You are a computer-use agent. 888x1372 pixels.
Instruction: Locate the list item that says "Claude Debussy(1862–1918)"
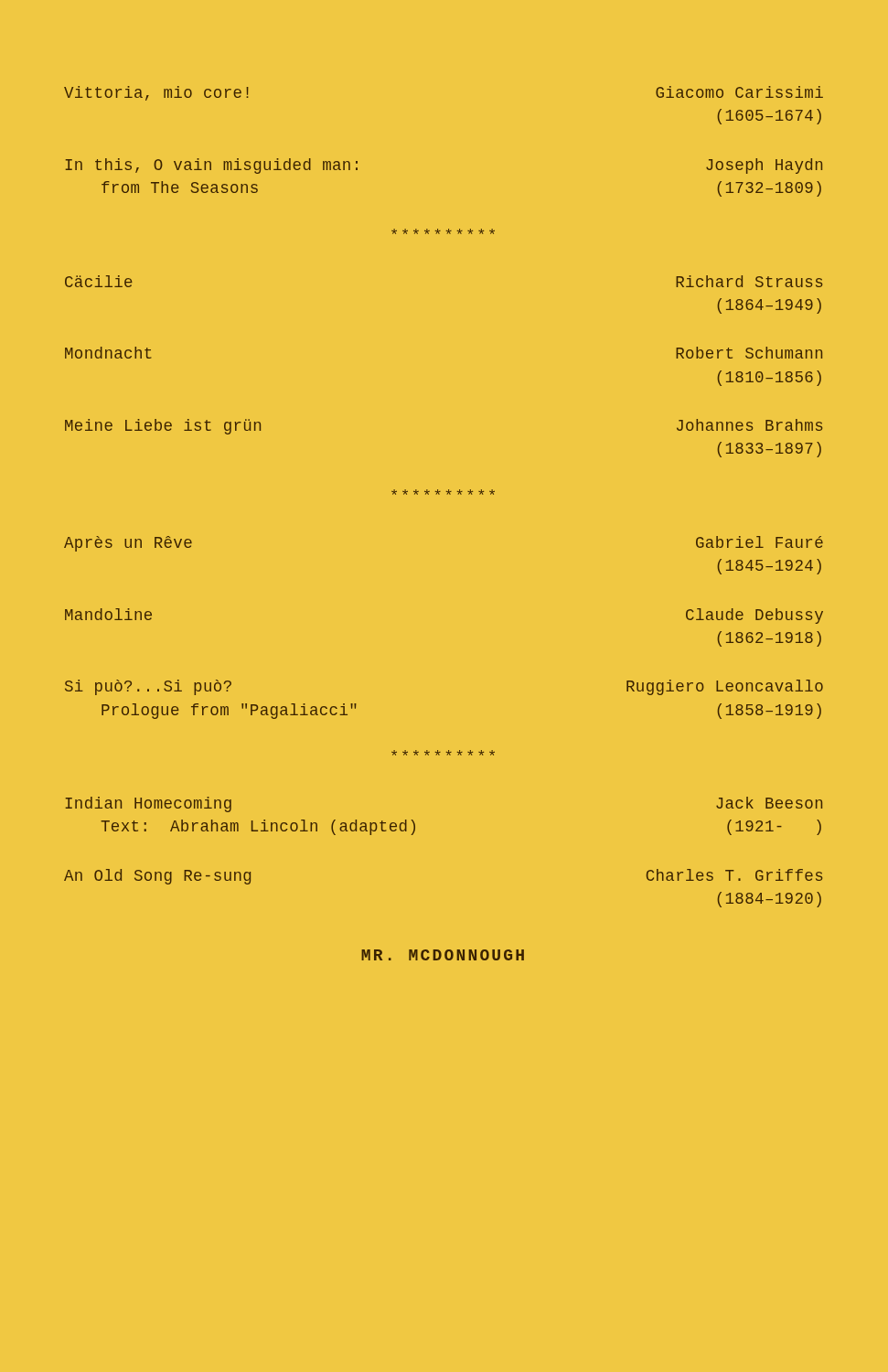[754, 627]
